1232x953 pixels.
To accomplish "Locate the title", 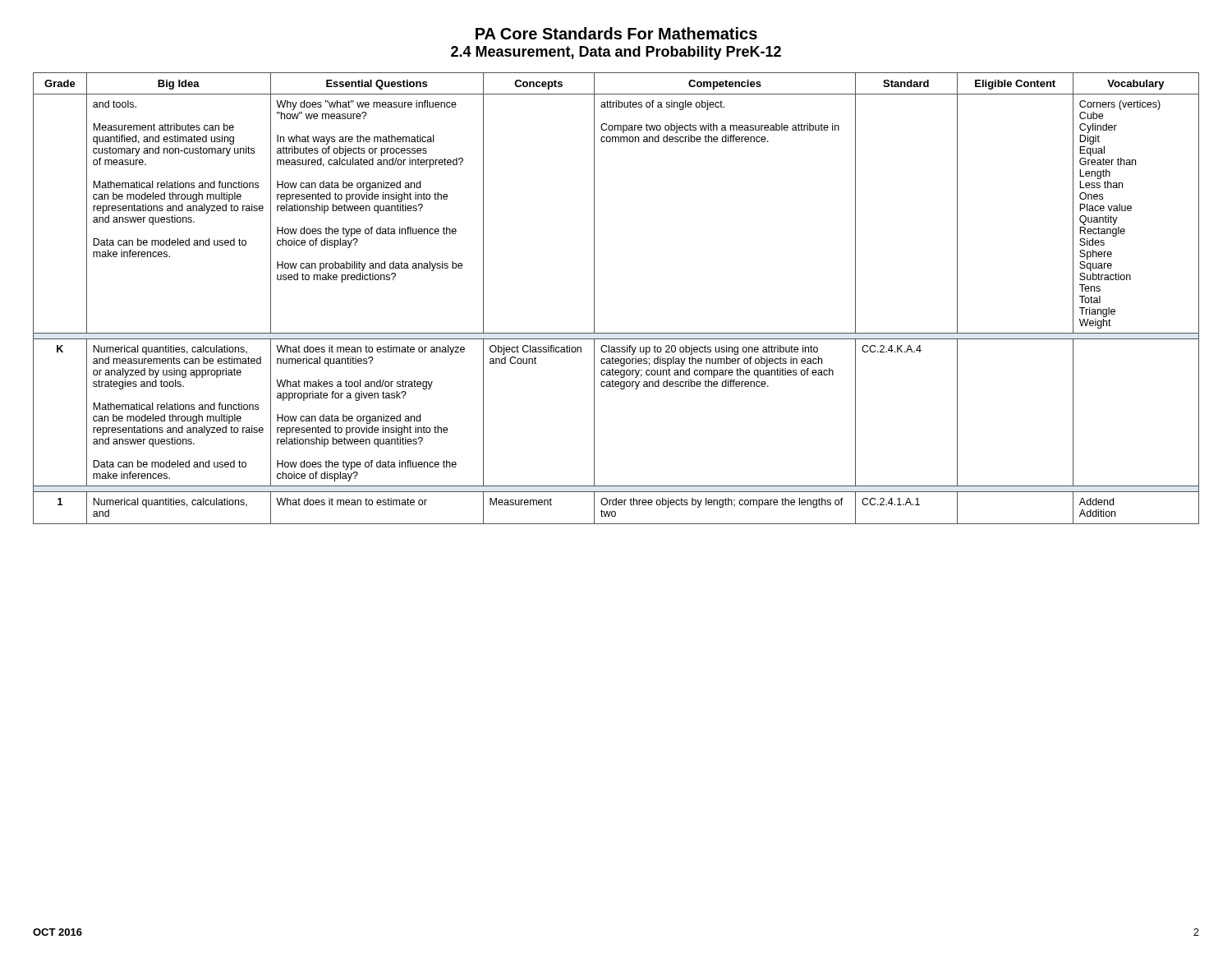I will [616, 43].
